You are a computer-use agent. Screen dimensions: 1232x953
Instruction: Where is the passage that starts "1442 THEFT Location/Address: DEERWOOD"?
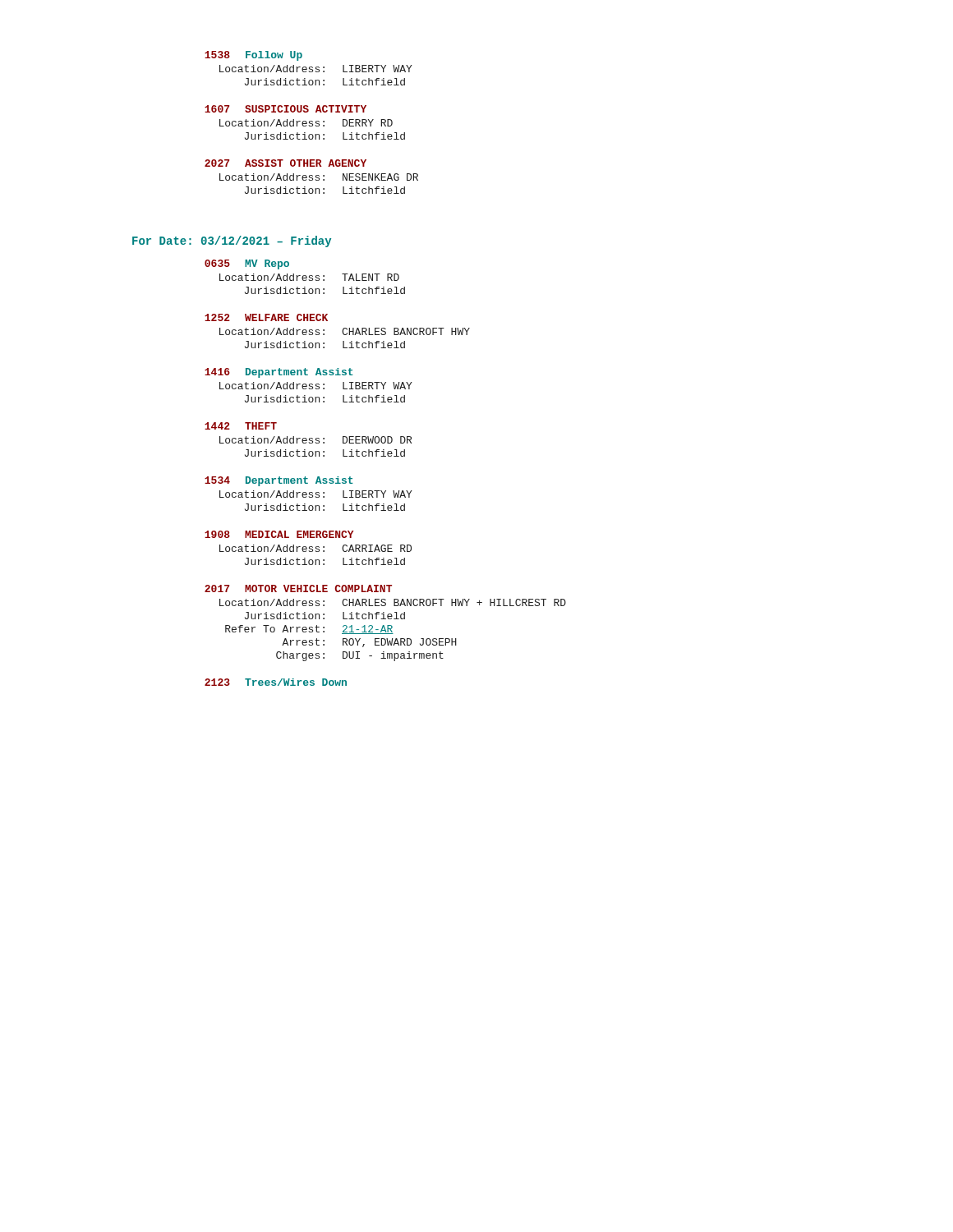coord(308,439)
